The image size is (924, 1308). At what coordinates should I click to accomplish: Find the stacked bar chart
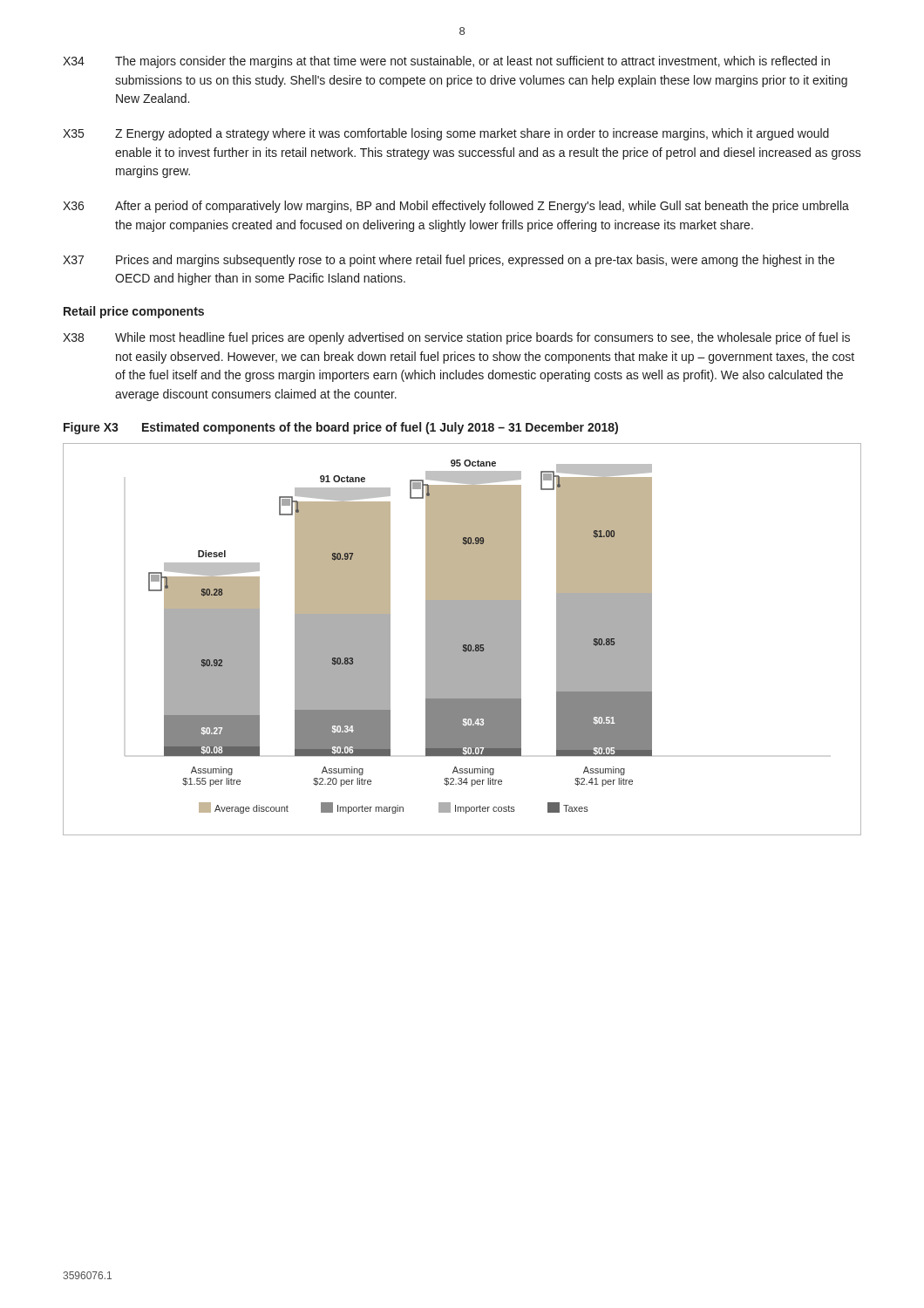[x=462, y=639]
